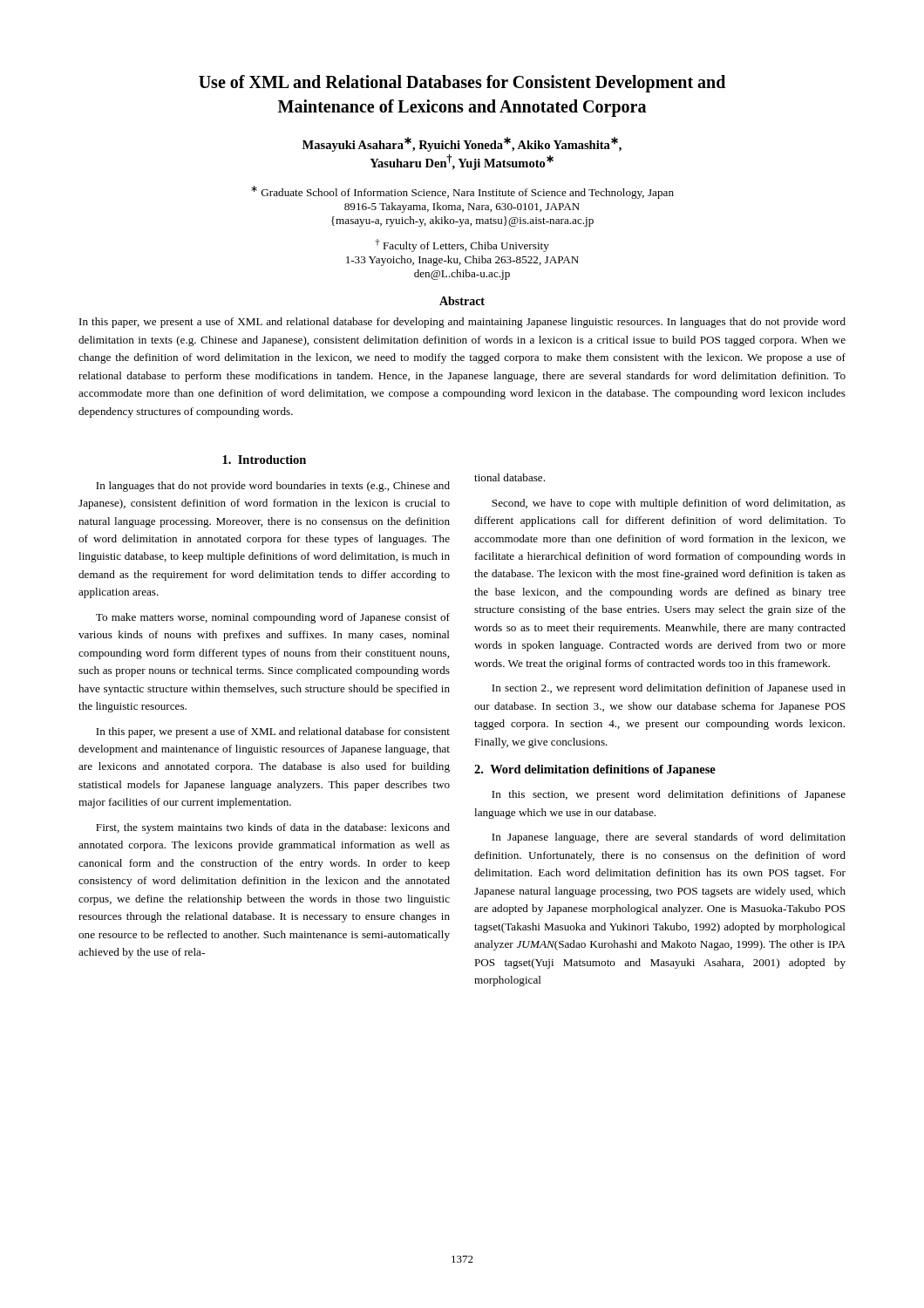Point to "1. Introduction"
Screen dimensions: 1308x924
264,460
